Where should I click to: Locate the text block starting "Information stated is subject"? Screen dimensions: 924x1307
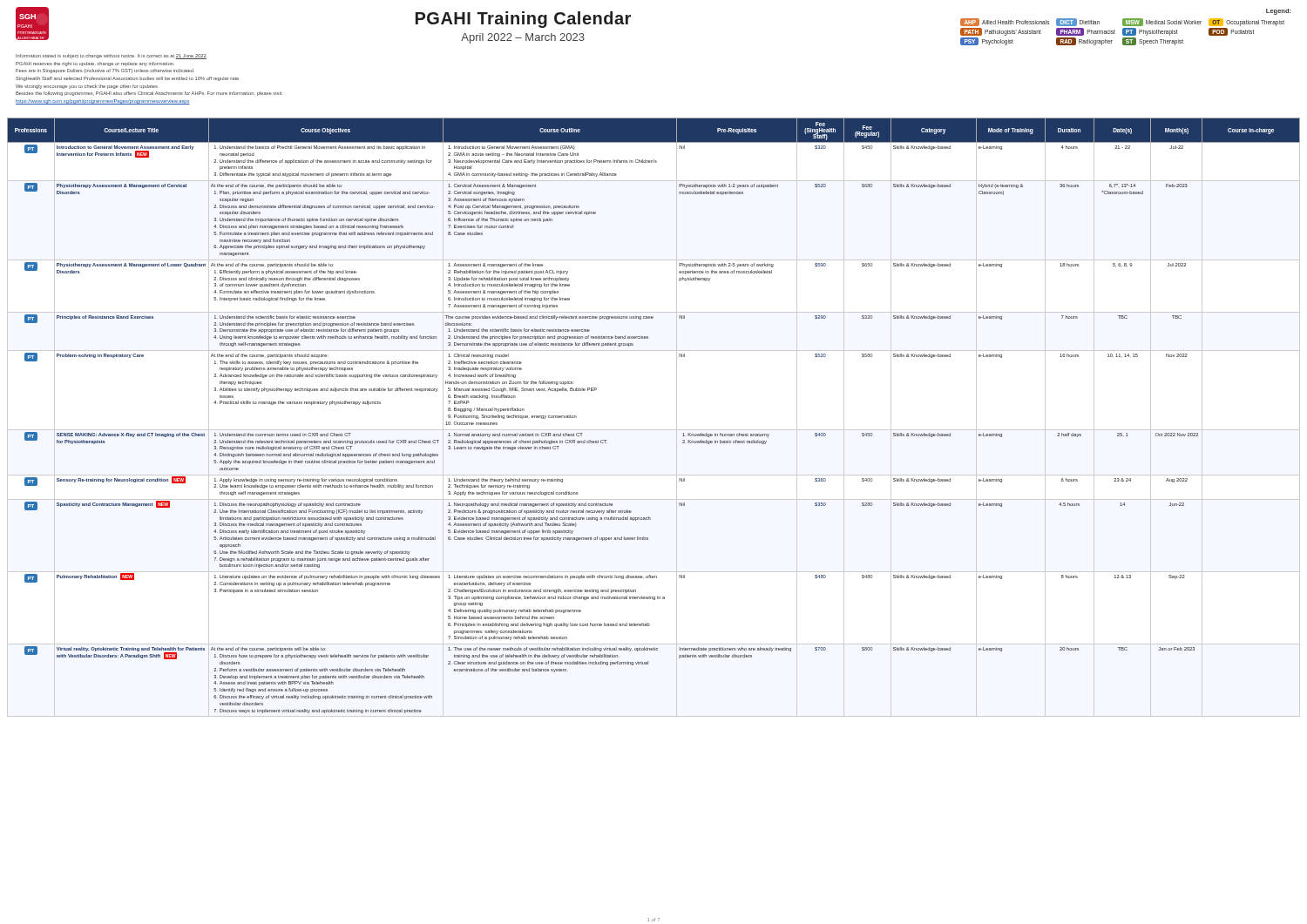point(149,78)
